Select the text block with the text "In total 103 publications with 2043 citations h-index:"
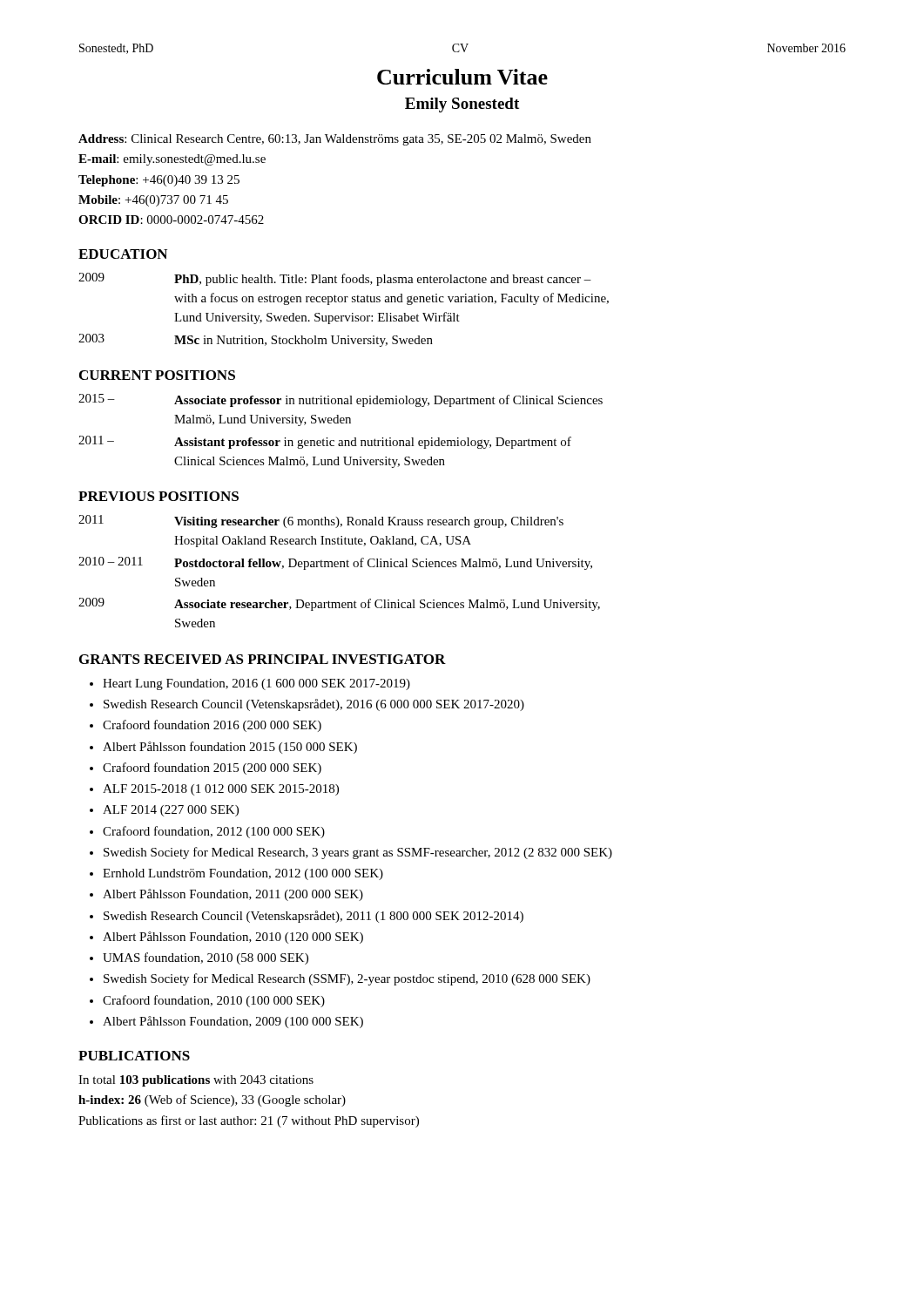Image resolution: width=924 pixels, height=1307 pixels. (249, 1100)
